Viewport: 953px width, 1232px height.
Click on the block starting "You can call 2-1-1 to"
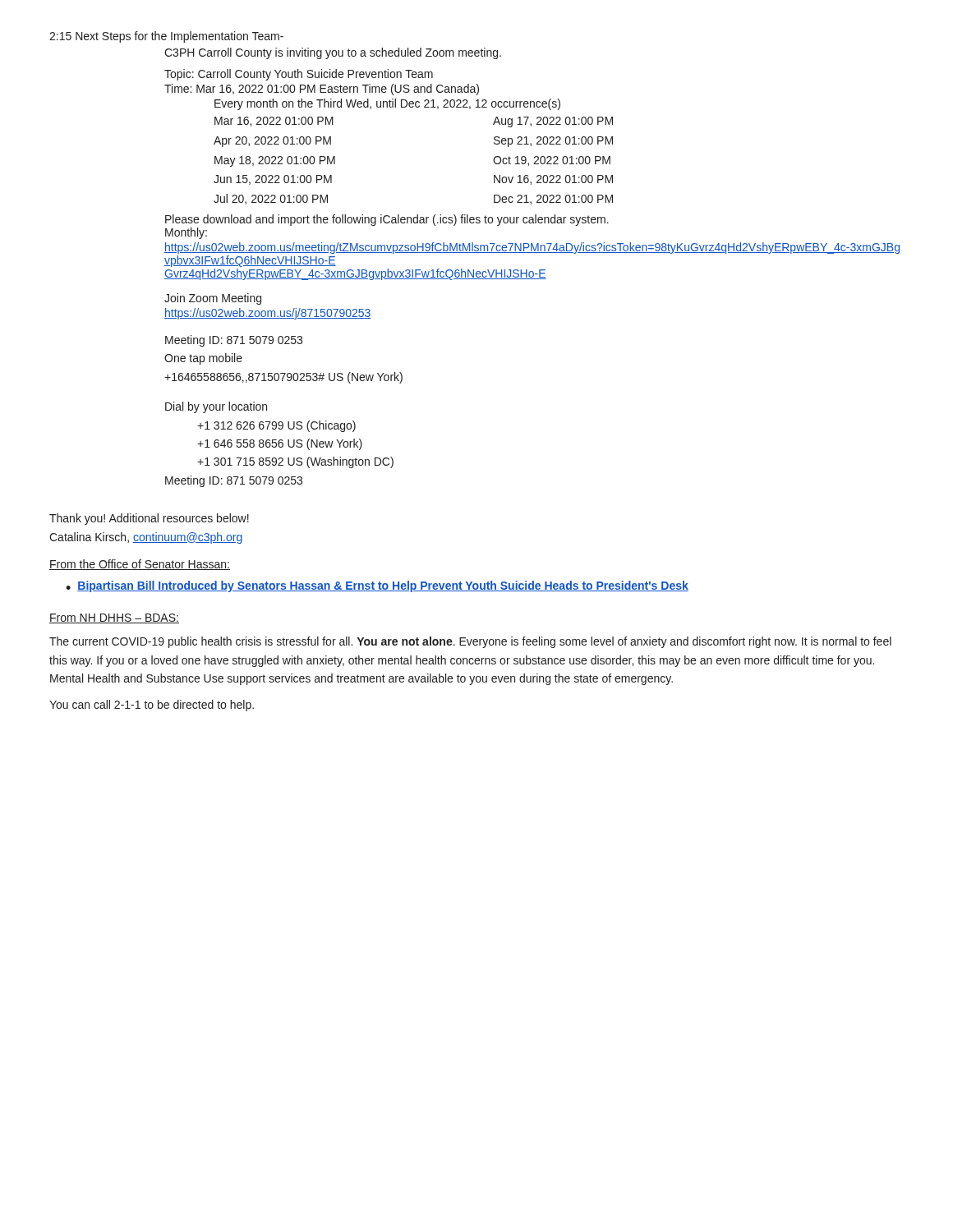pyautogui.click(x=152, y=705)
